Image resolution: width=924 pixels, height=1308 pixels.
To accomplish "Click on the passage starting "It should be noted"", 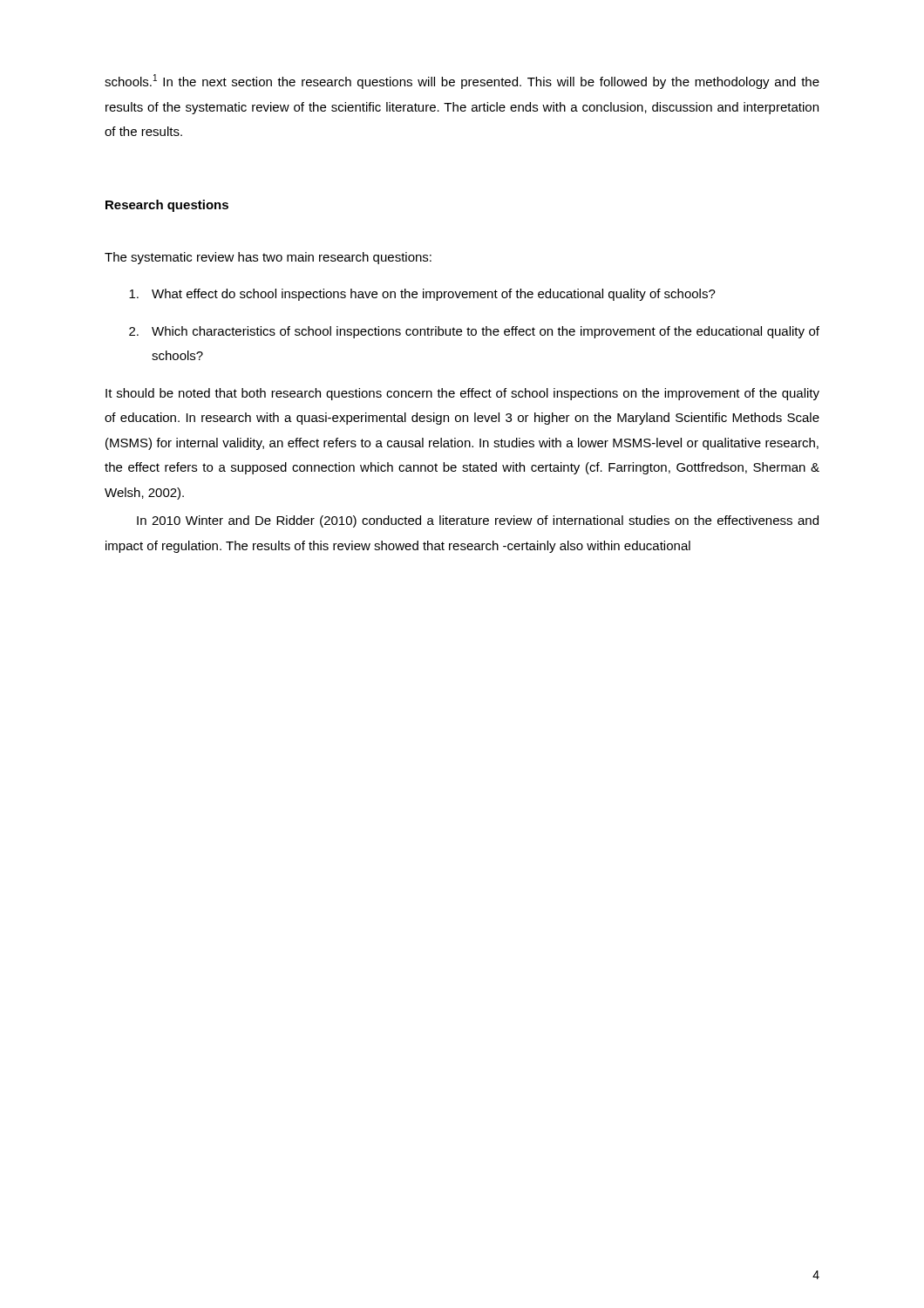I will pos(462,442).
